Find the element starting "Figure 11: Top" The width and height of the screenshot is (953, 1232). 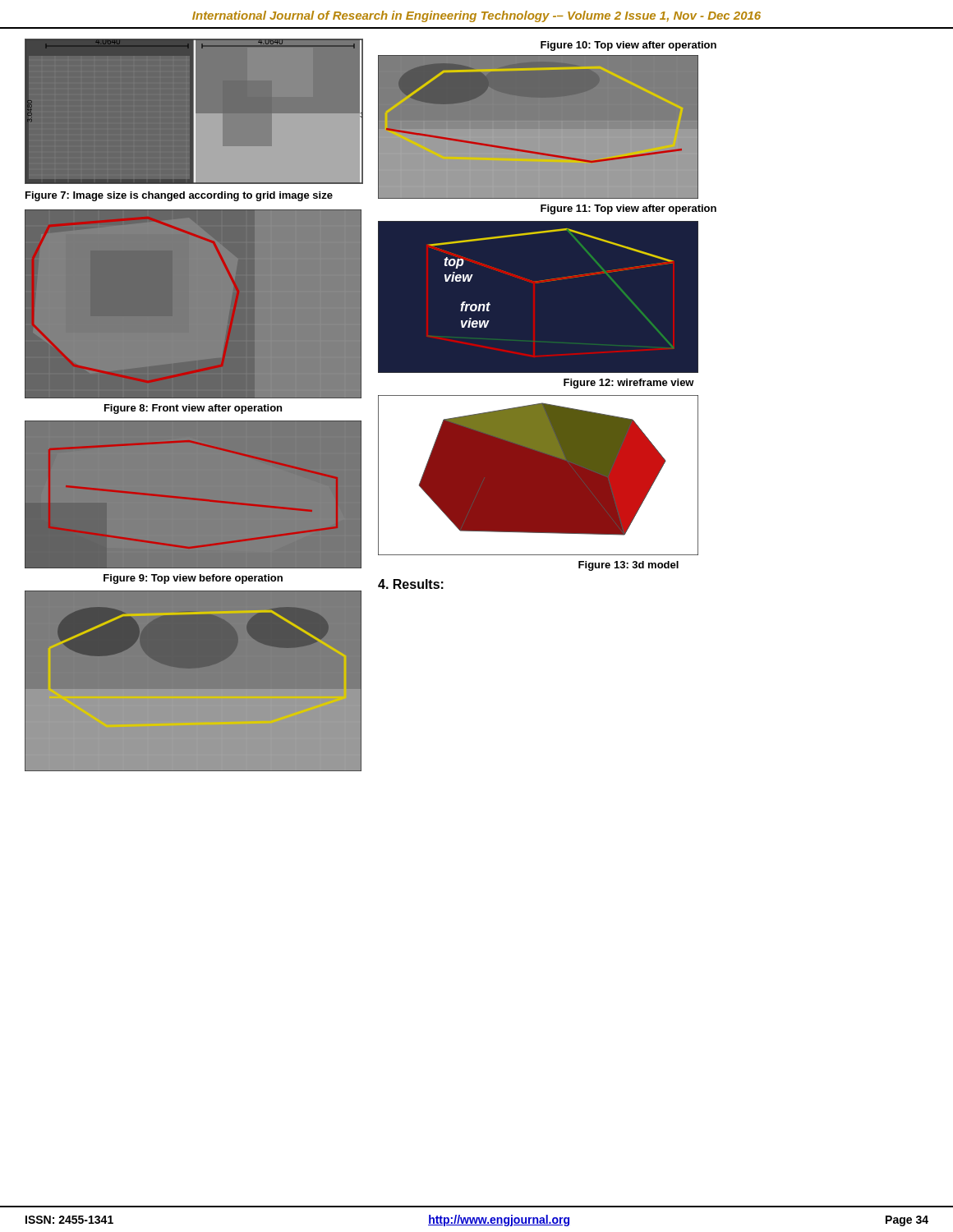[629, 208]
